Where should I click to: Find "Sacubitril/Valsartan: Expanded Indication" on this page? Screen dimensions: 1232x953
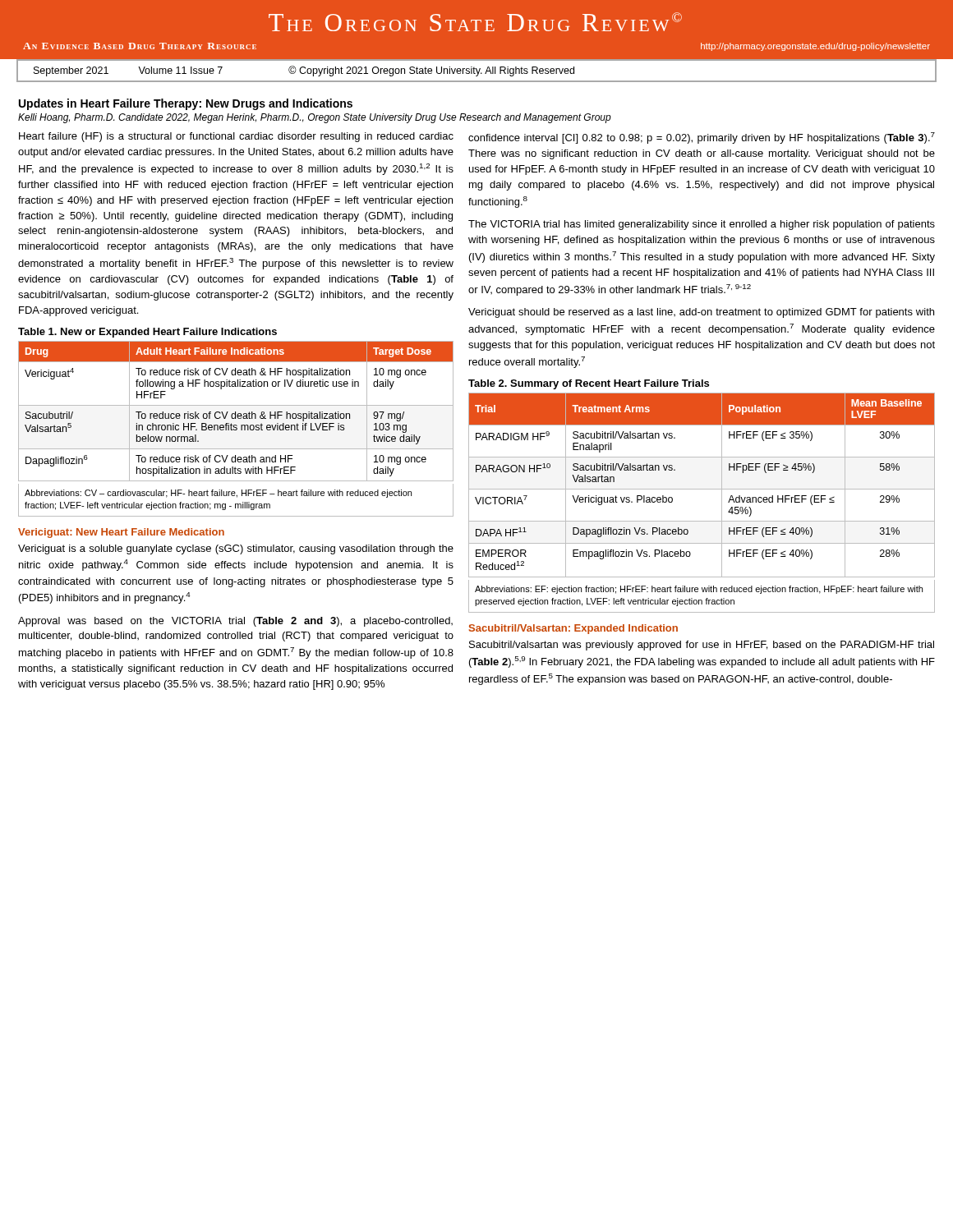pyautogui.click(x=573, y=628)
